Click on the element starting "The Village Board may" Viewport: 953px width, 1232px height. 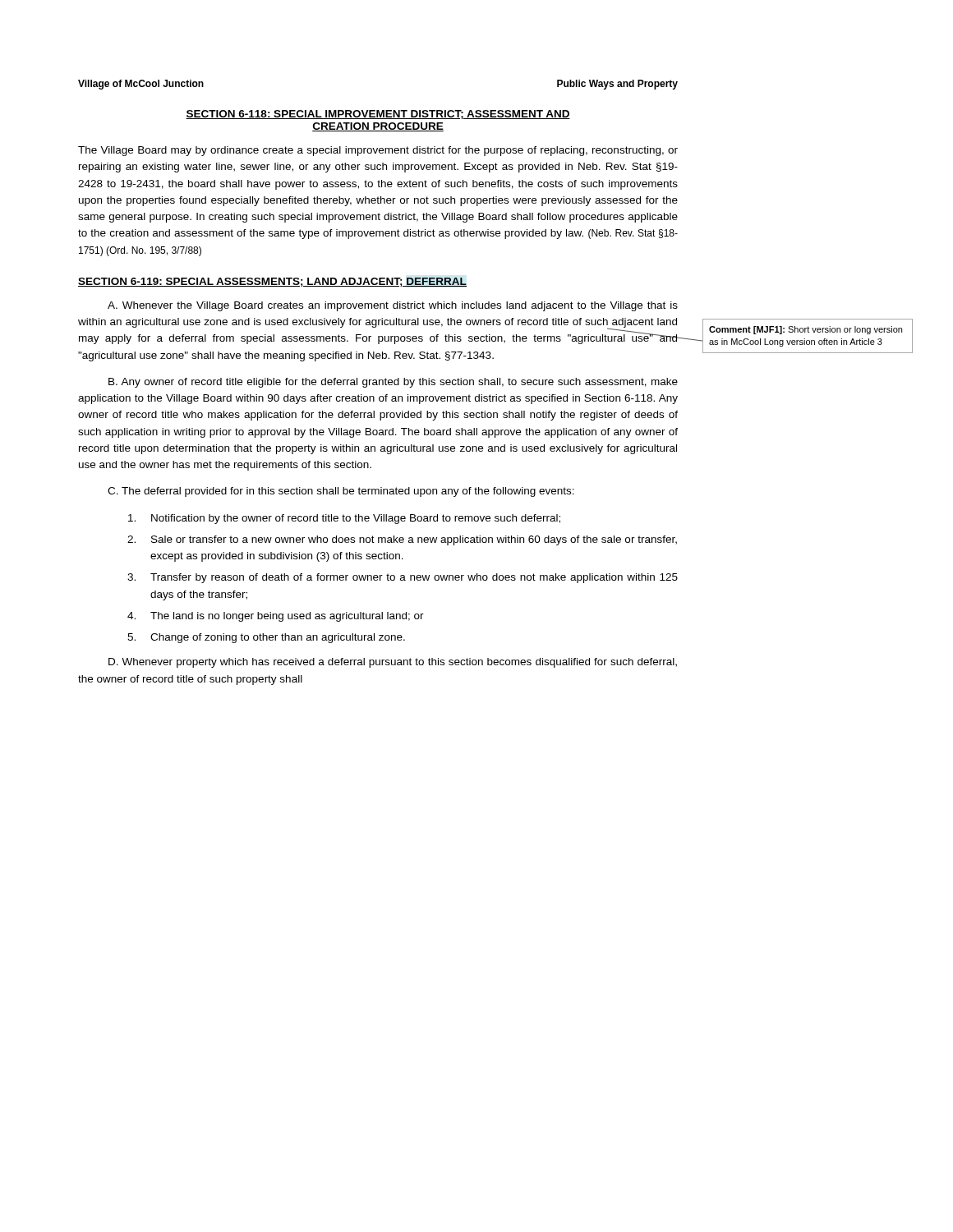tap(378, 200)
